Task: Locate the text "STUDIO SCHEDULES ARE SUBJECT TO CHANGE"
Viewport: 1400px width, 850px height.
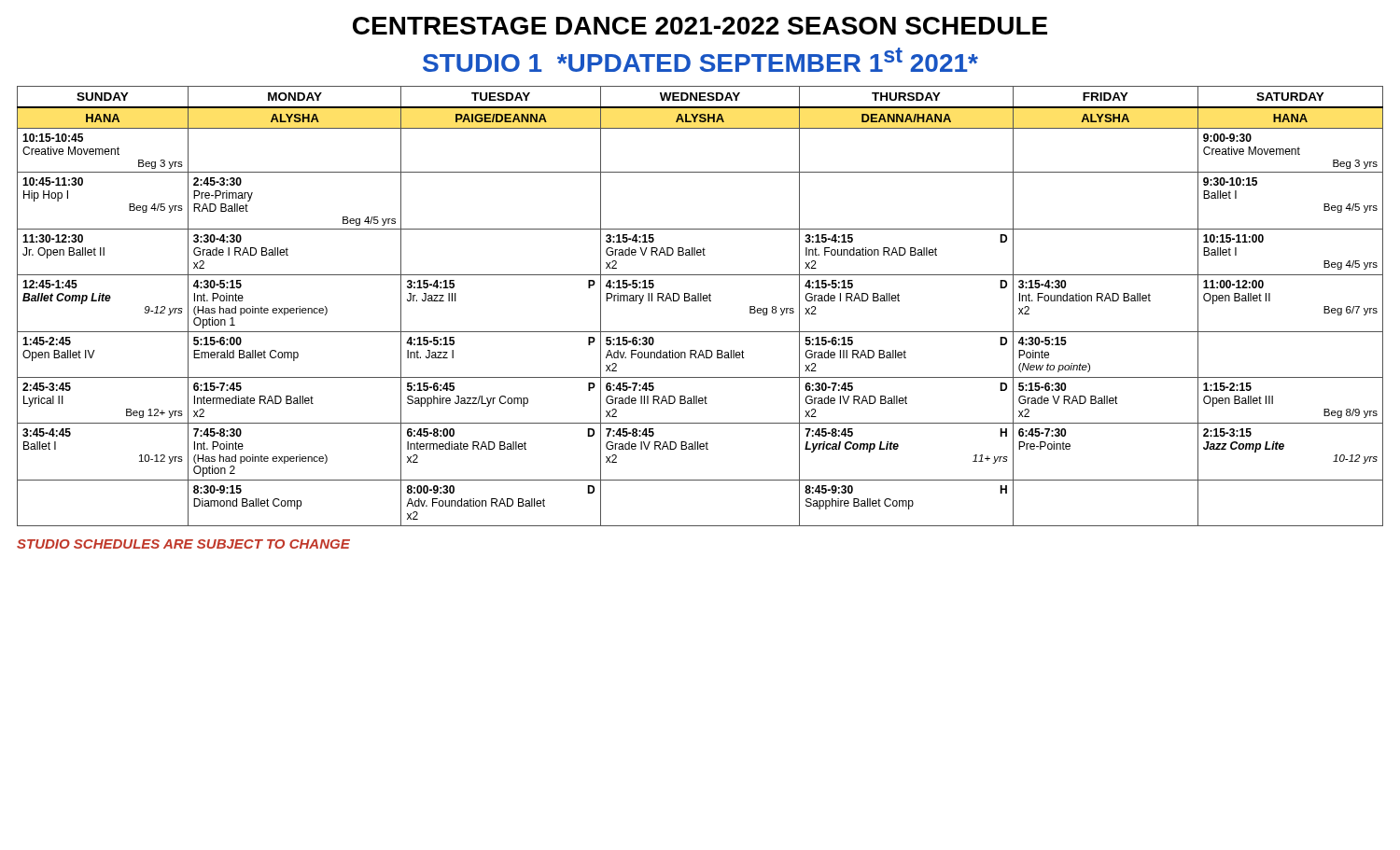Action: coord(183,544)
